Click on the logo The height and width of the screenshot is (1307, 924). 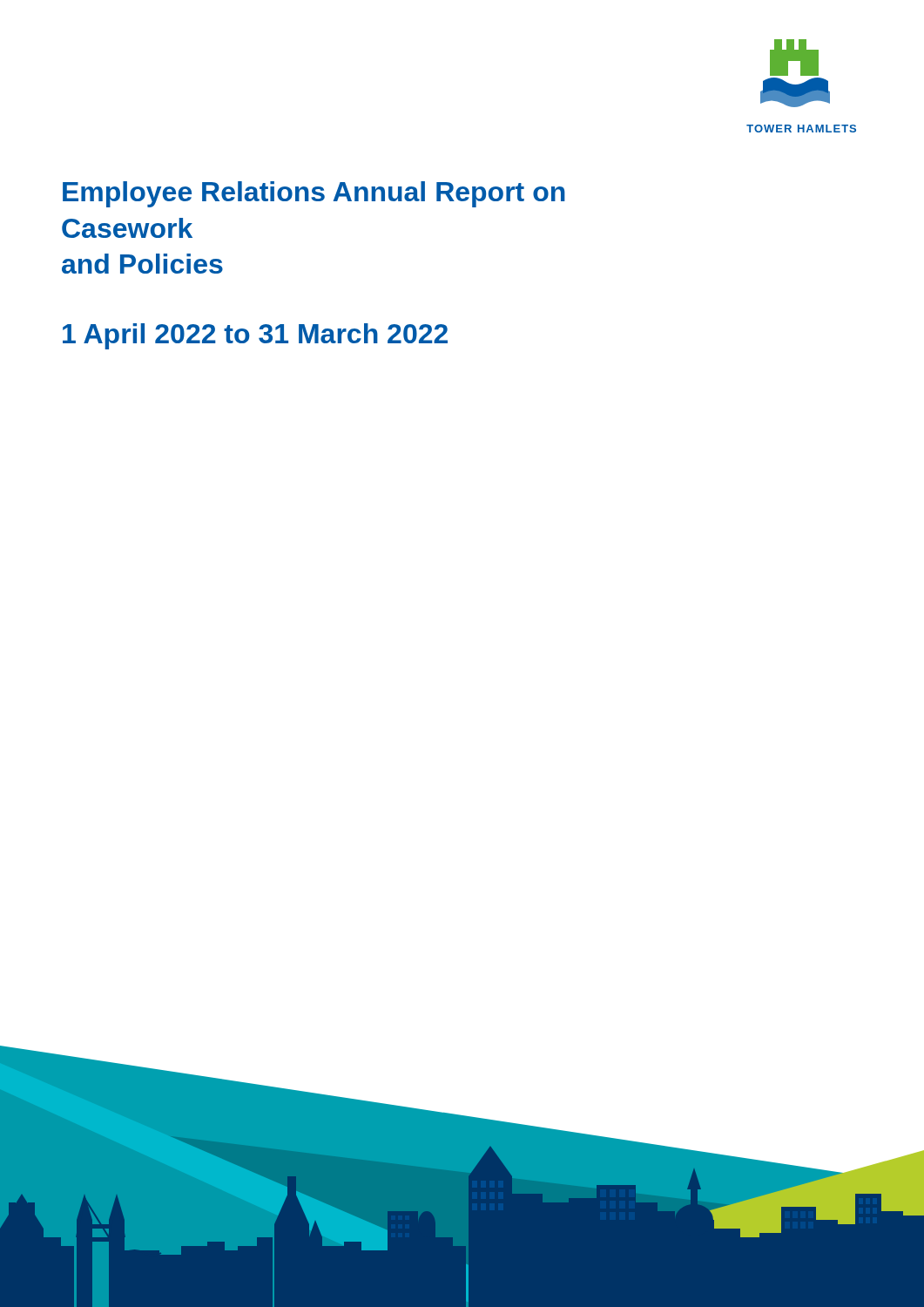click(802, 89)
